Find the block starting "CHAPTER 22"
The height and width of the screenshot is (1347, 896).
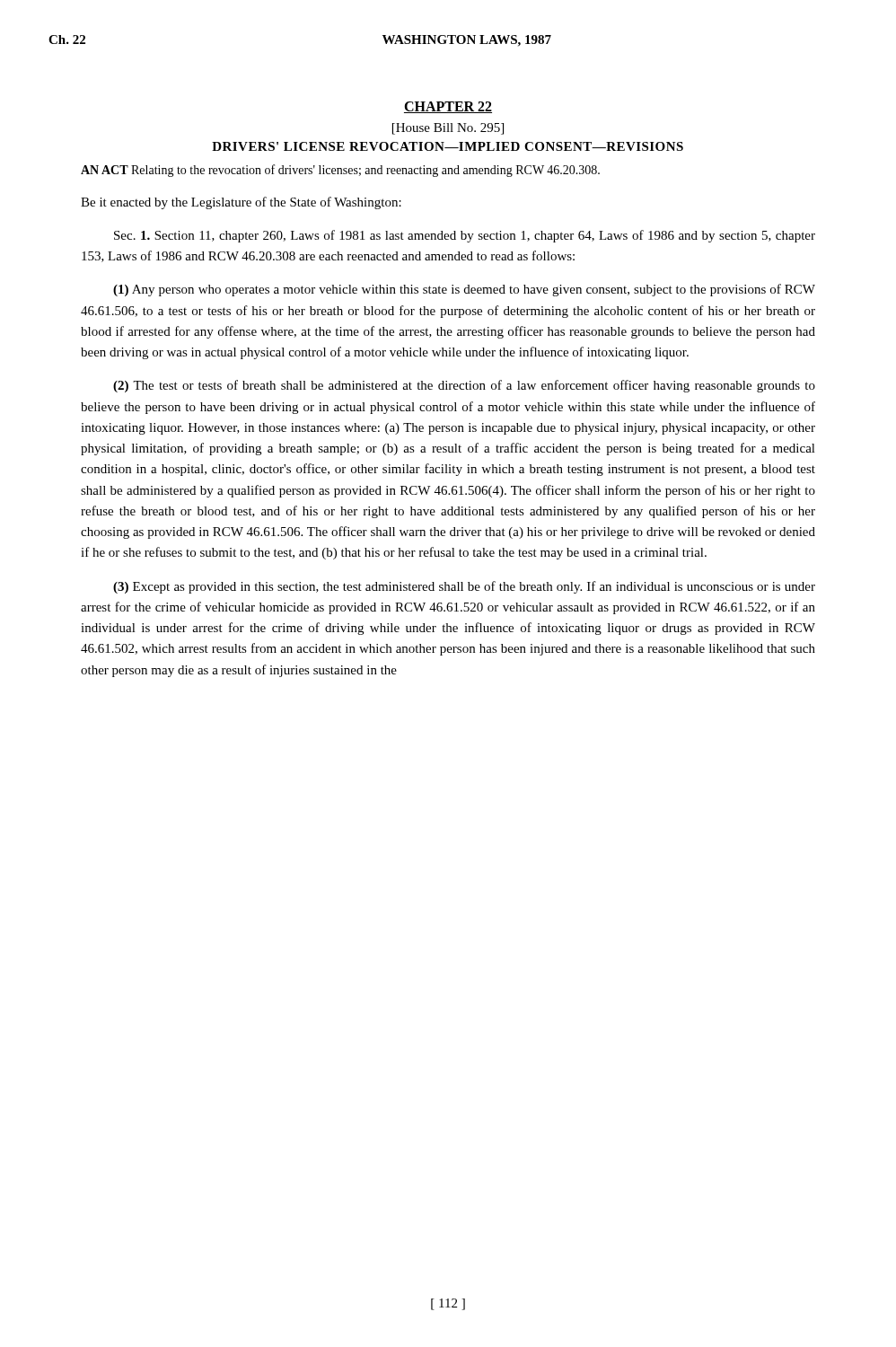coord(448,106)
